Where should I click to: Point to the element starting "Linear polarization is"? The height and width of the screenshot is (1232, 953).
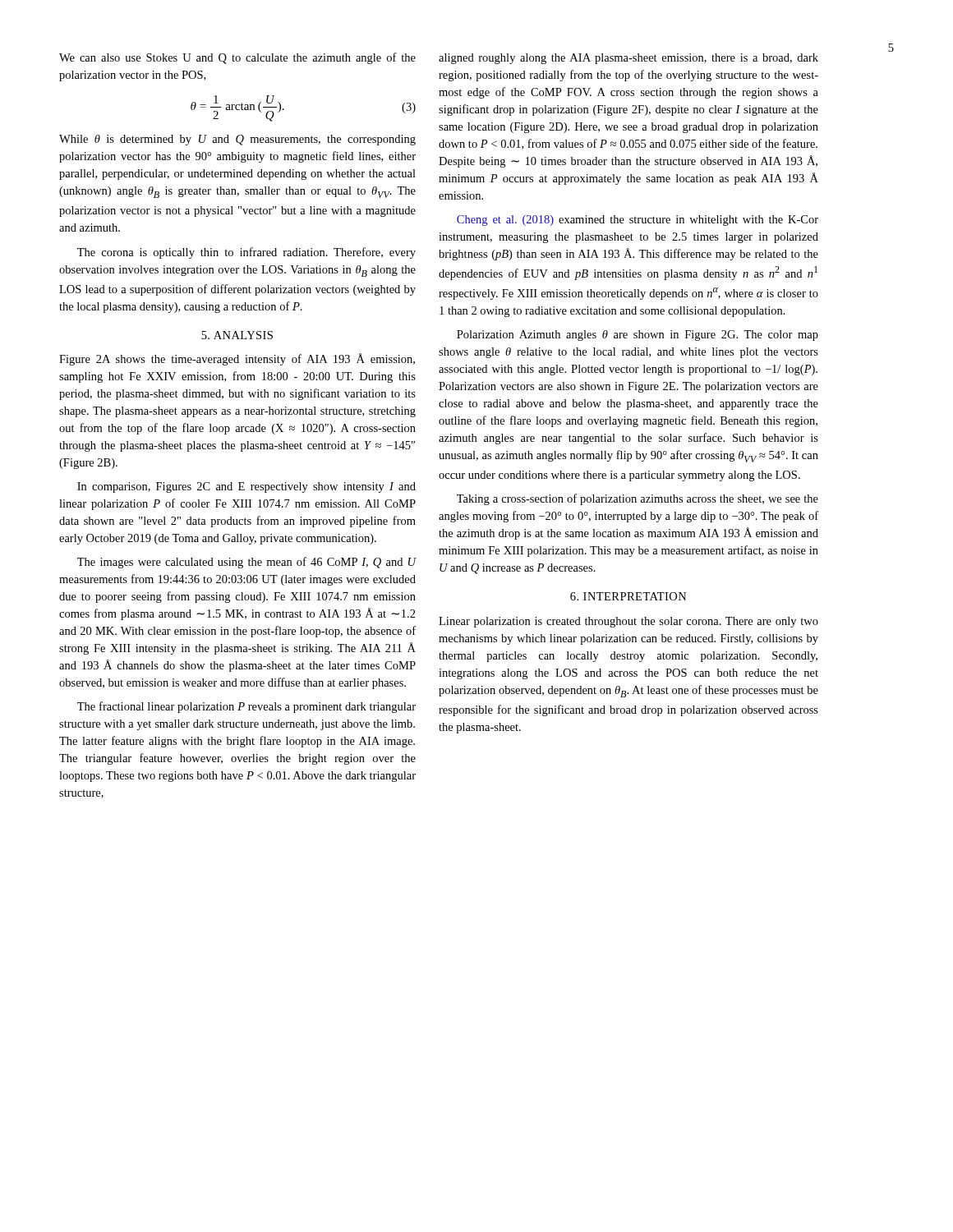(628, 674)
